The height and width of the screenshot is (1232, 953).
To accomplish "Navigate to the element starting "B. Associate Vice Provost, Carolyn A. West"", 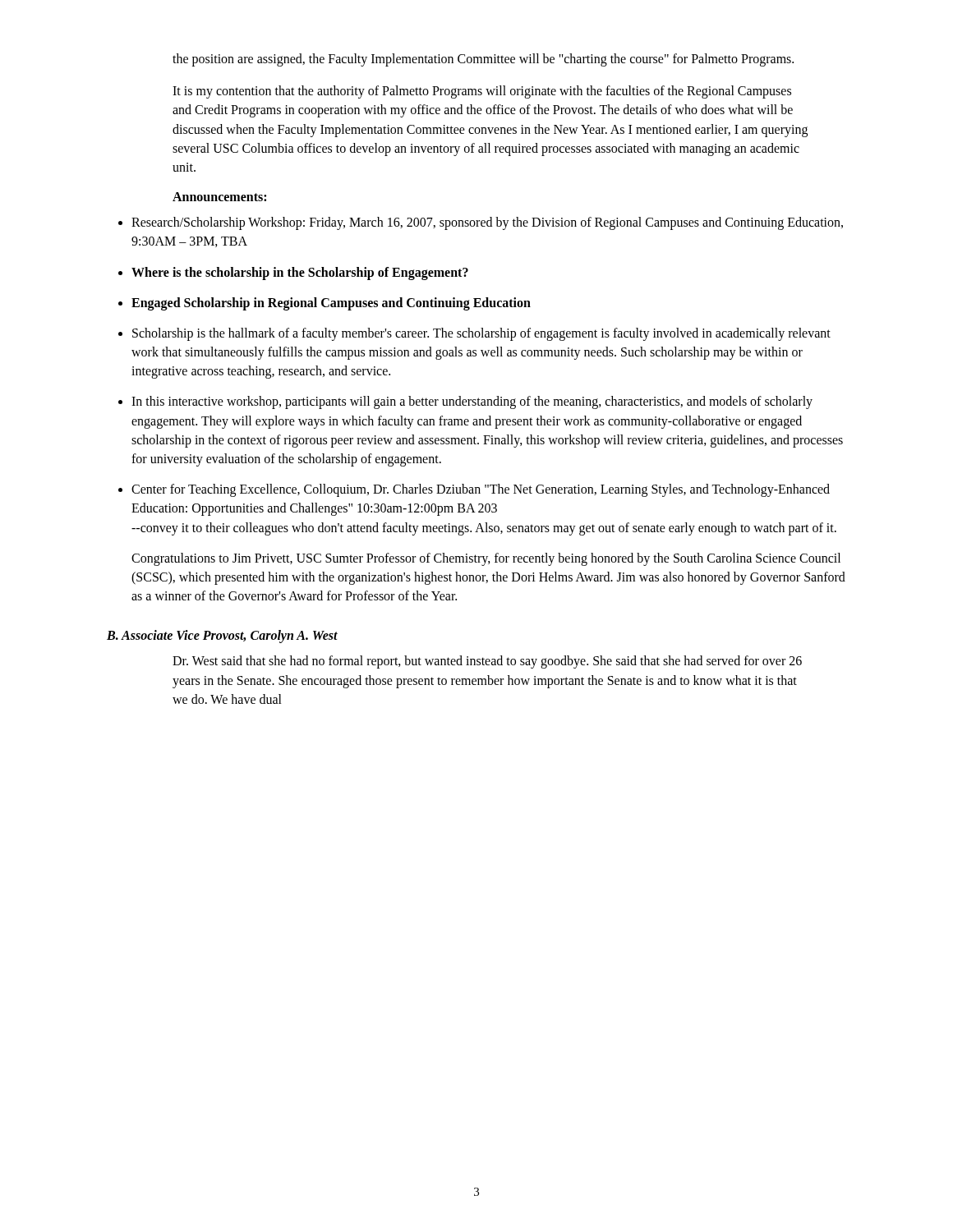I will point(222,636).
